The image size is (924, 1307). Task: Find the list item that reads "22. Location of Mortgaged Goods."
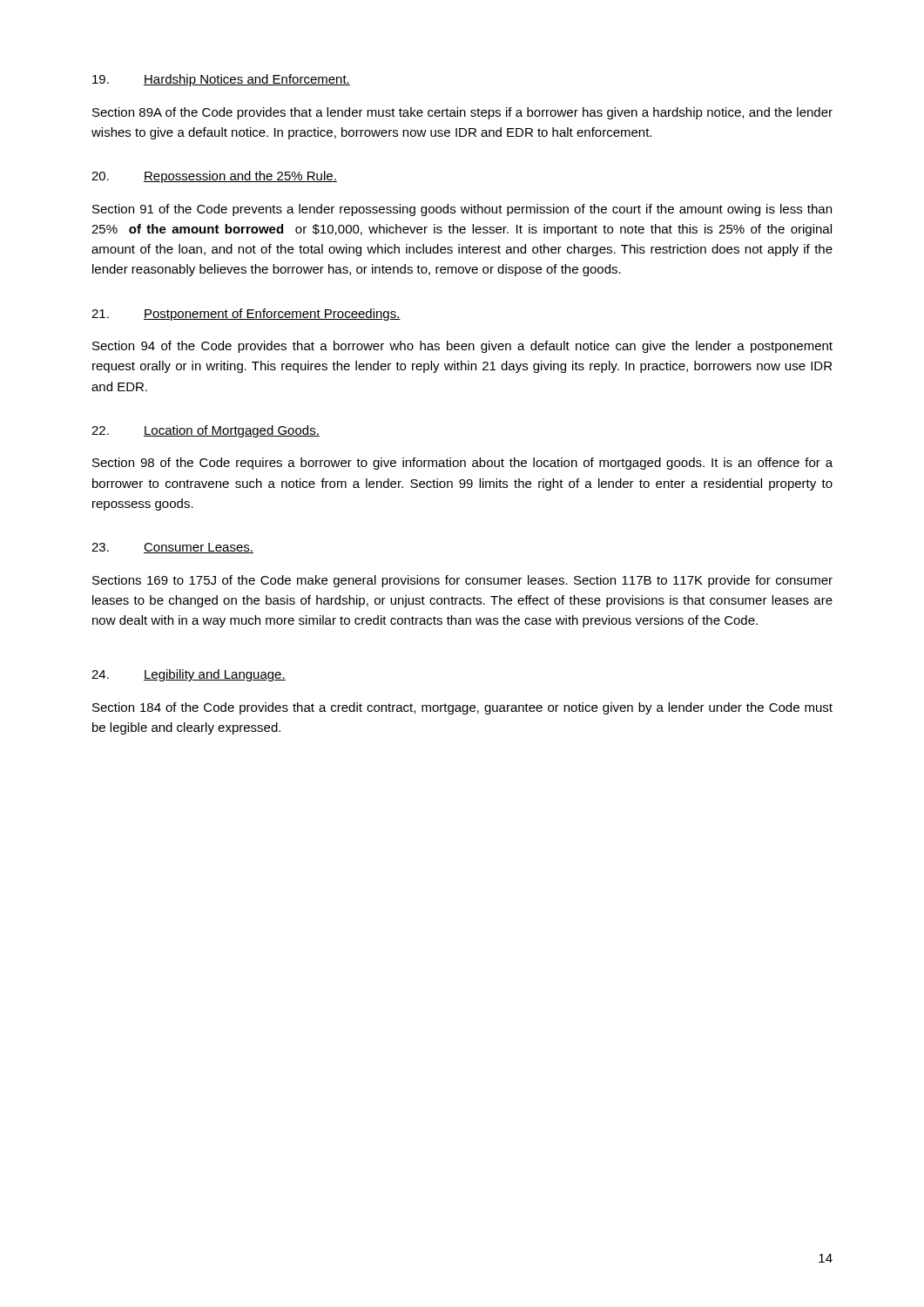pos(205,430)
